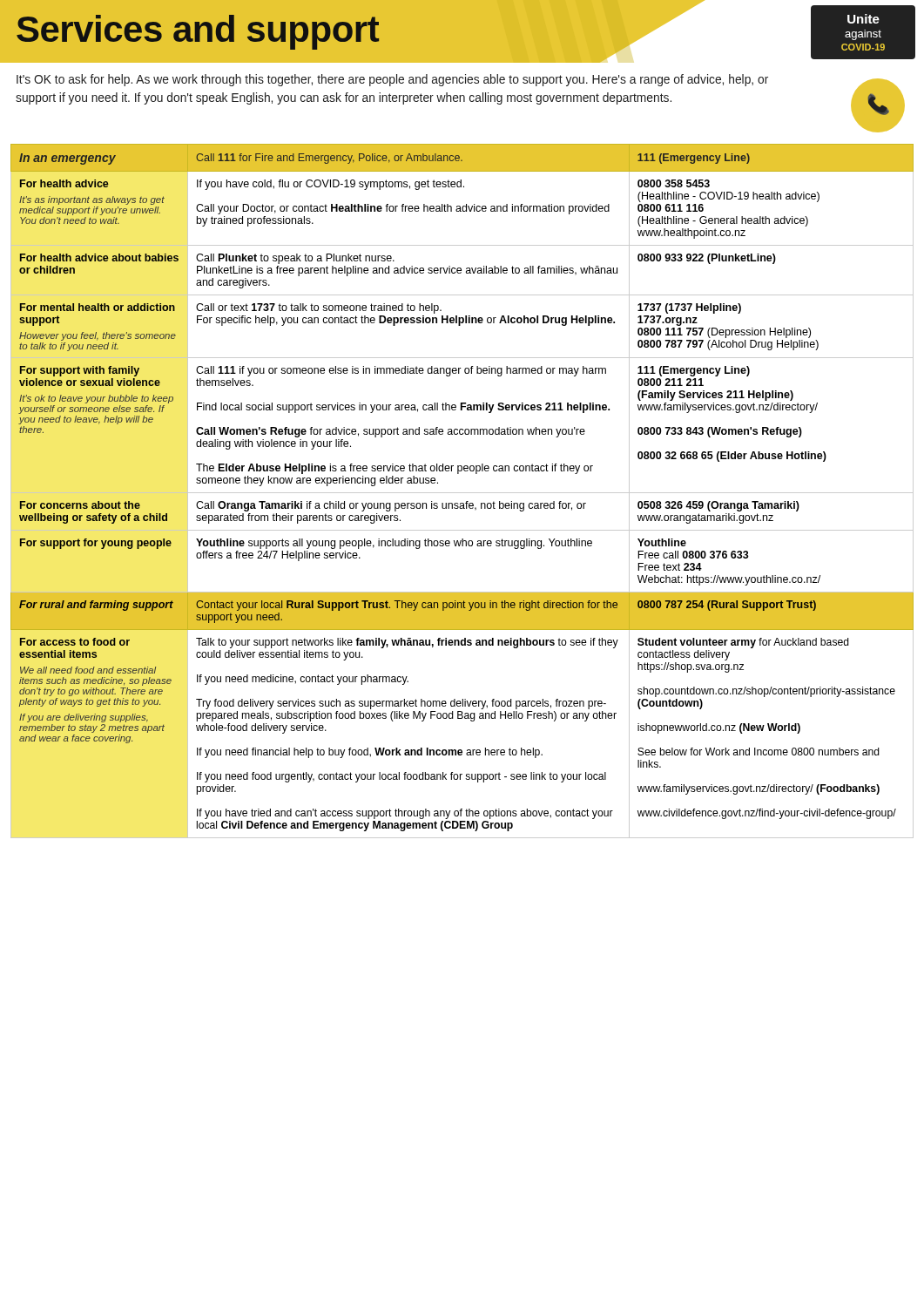The width and height of the screenshot is (924, 1307).
Task: Select the text block that says "It's OK to"
Action: click(392, 89)
